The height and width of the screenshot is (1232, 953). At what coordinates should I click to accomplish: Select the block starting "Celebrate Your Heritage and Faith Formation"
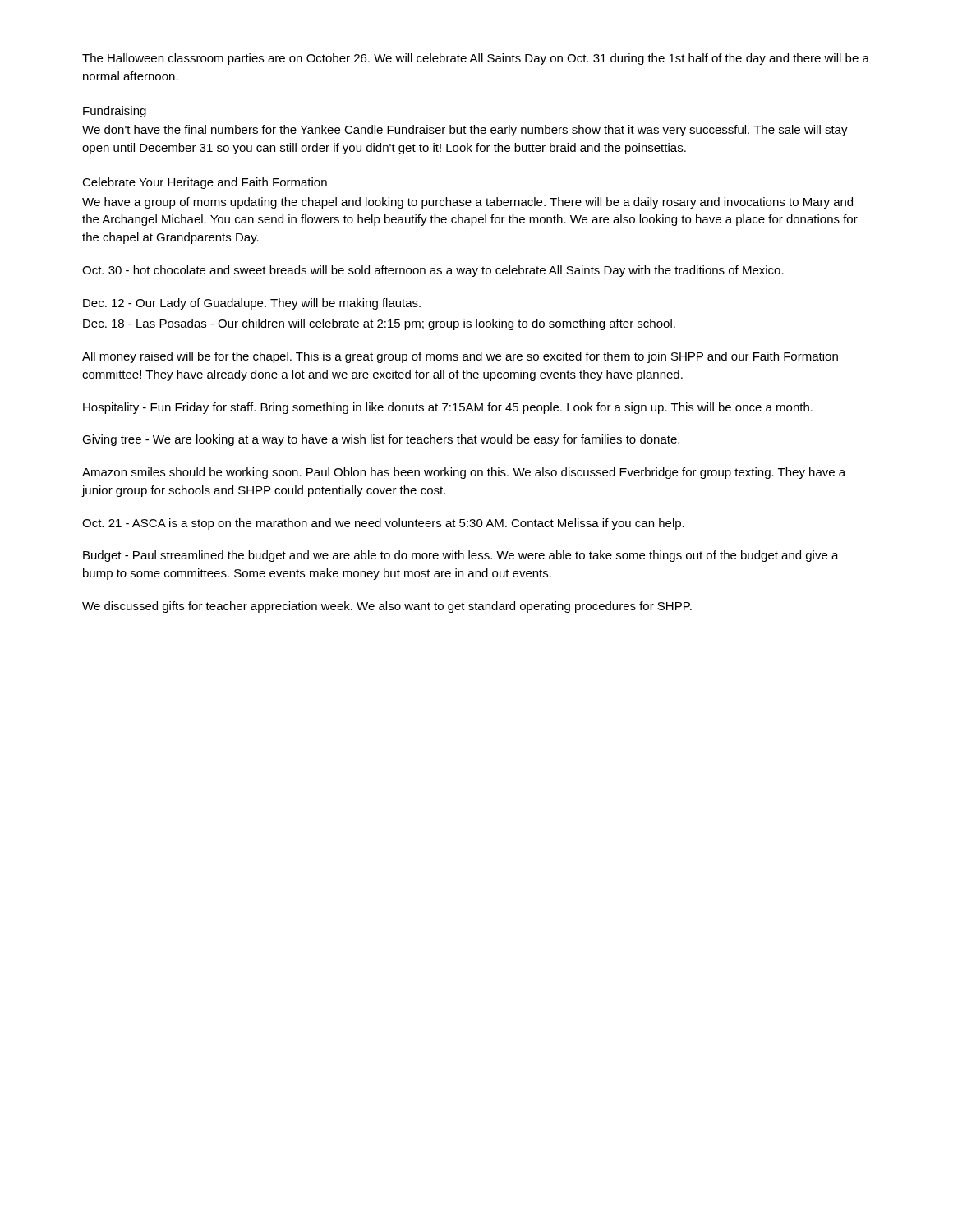coord(205,182)
